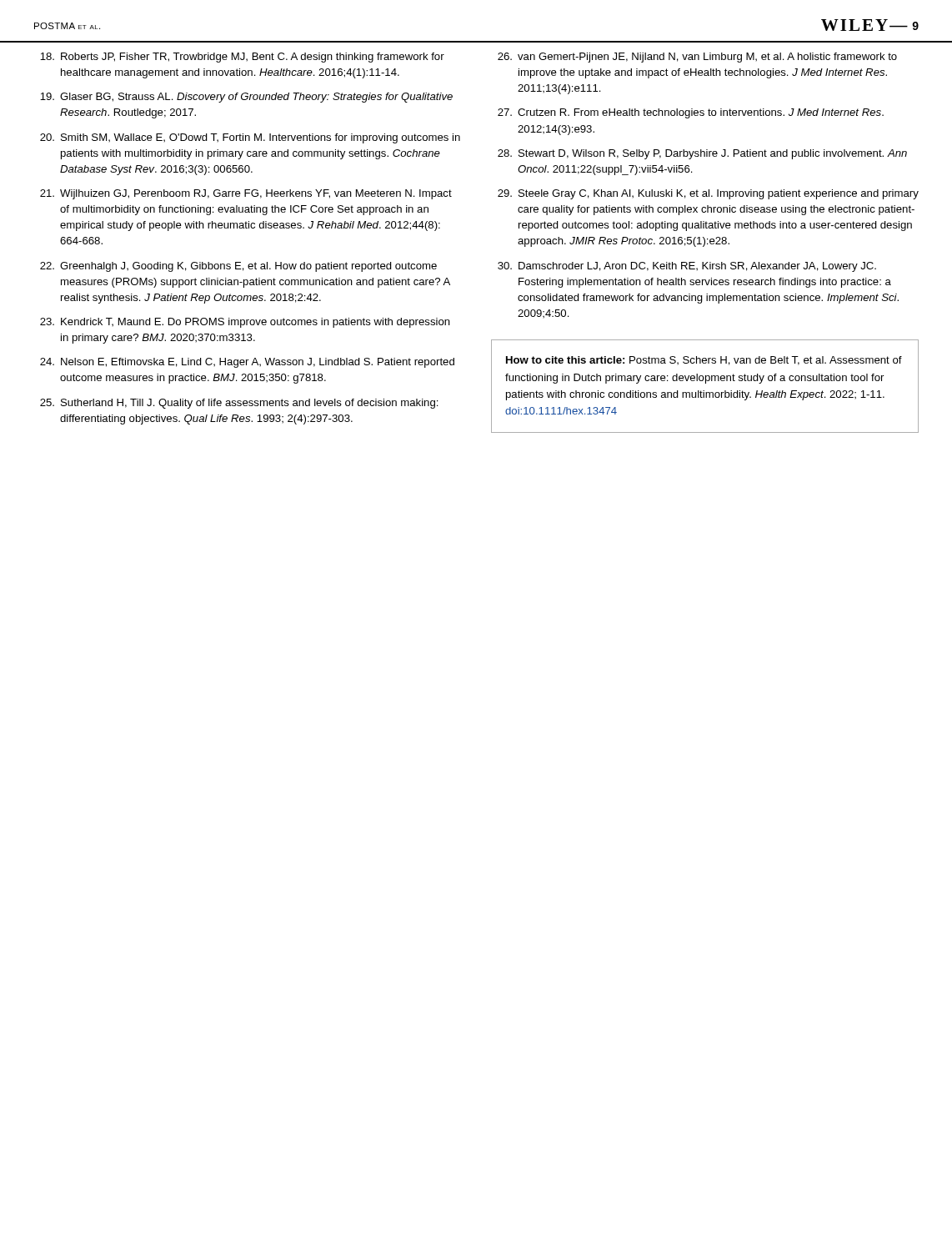
Task: Locate the block of text that opens with "How to cite this article: Postma"
Action: click(x=703, y=385)
